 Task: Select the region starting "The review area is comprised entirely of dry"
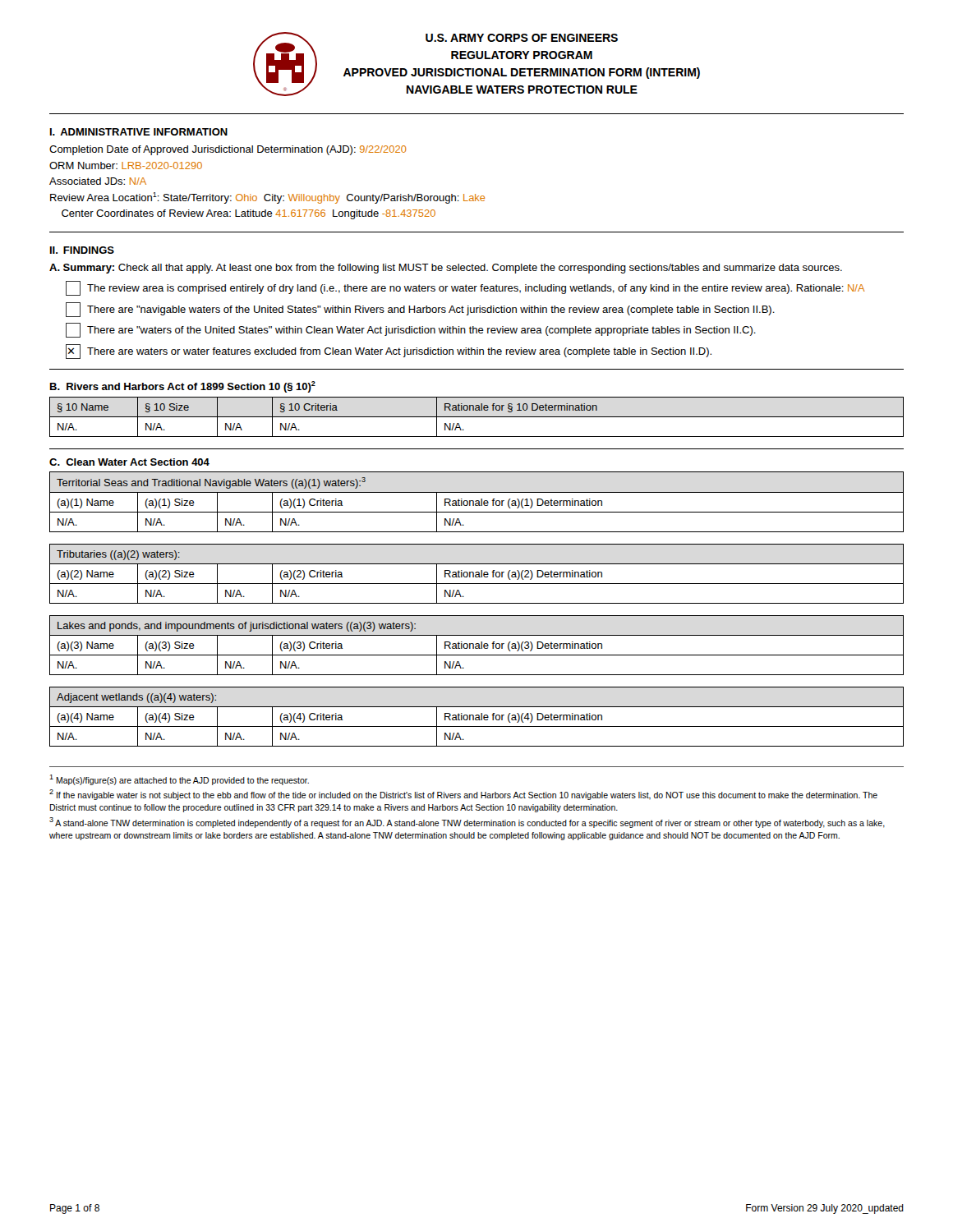click(x=485, y=288)
